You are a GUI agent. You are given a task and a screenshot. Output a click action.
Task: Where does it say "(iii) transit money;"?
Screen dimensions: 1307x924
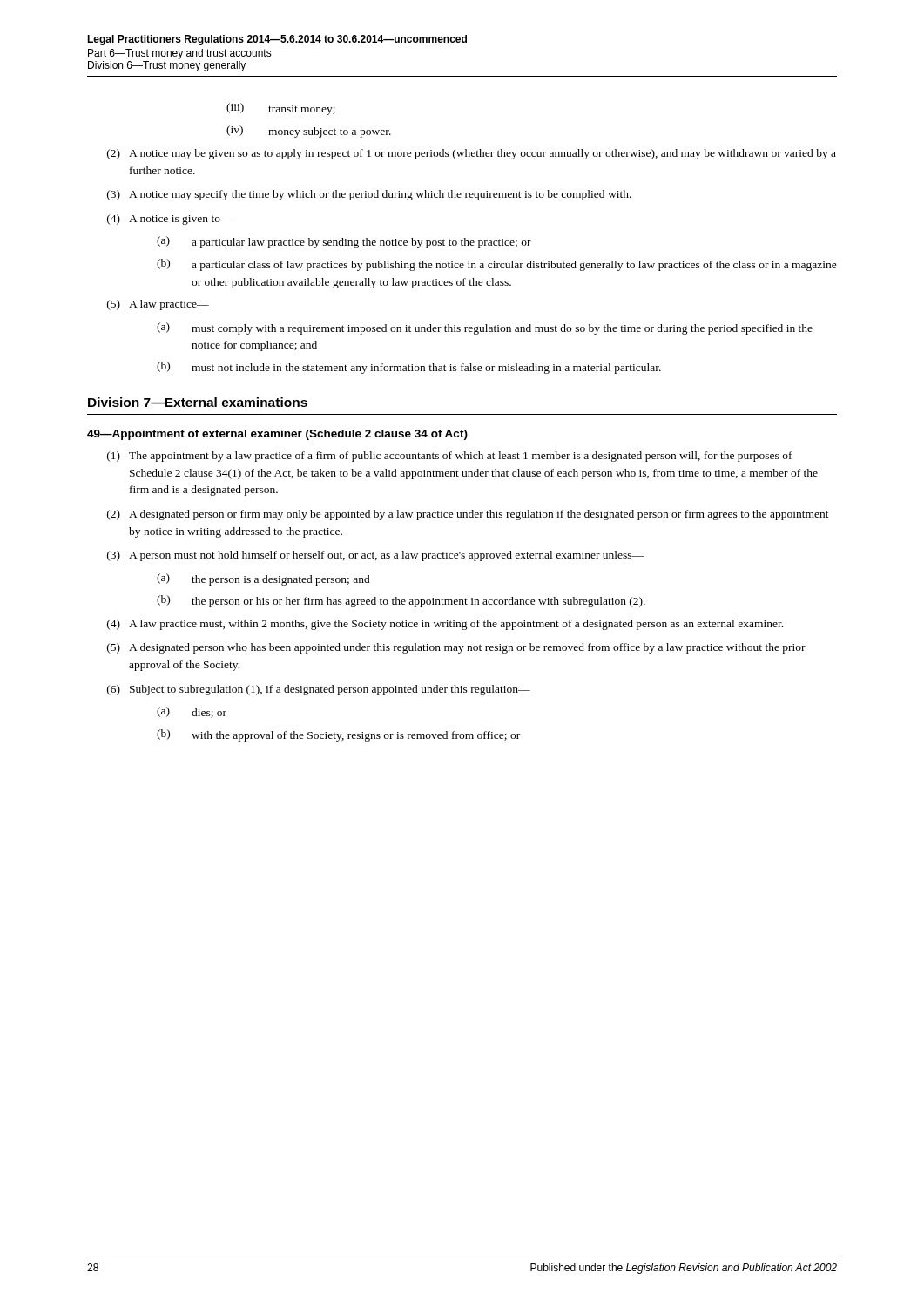click(x=281, y=109)
